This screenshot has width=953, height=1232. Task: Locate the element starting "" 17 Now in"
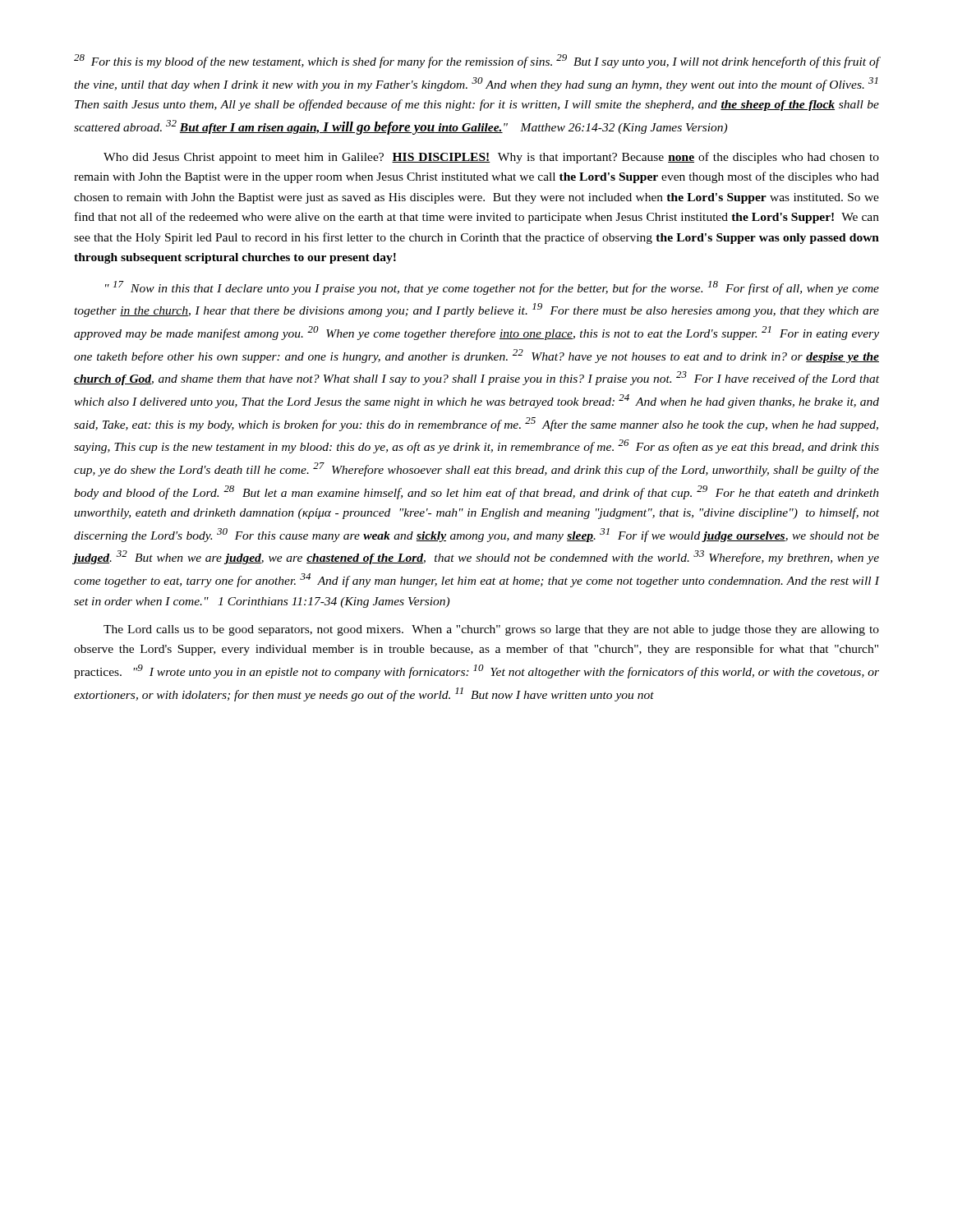(476, 442)
